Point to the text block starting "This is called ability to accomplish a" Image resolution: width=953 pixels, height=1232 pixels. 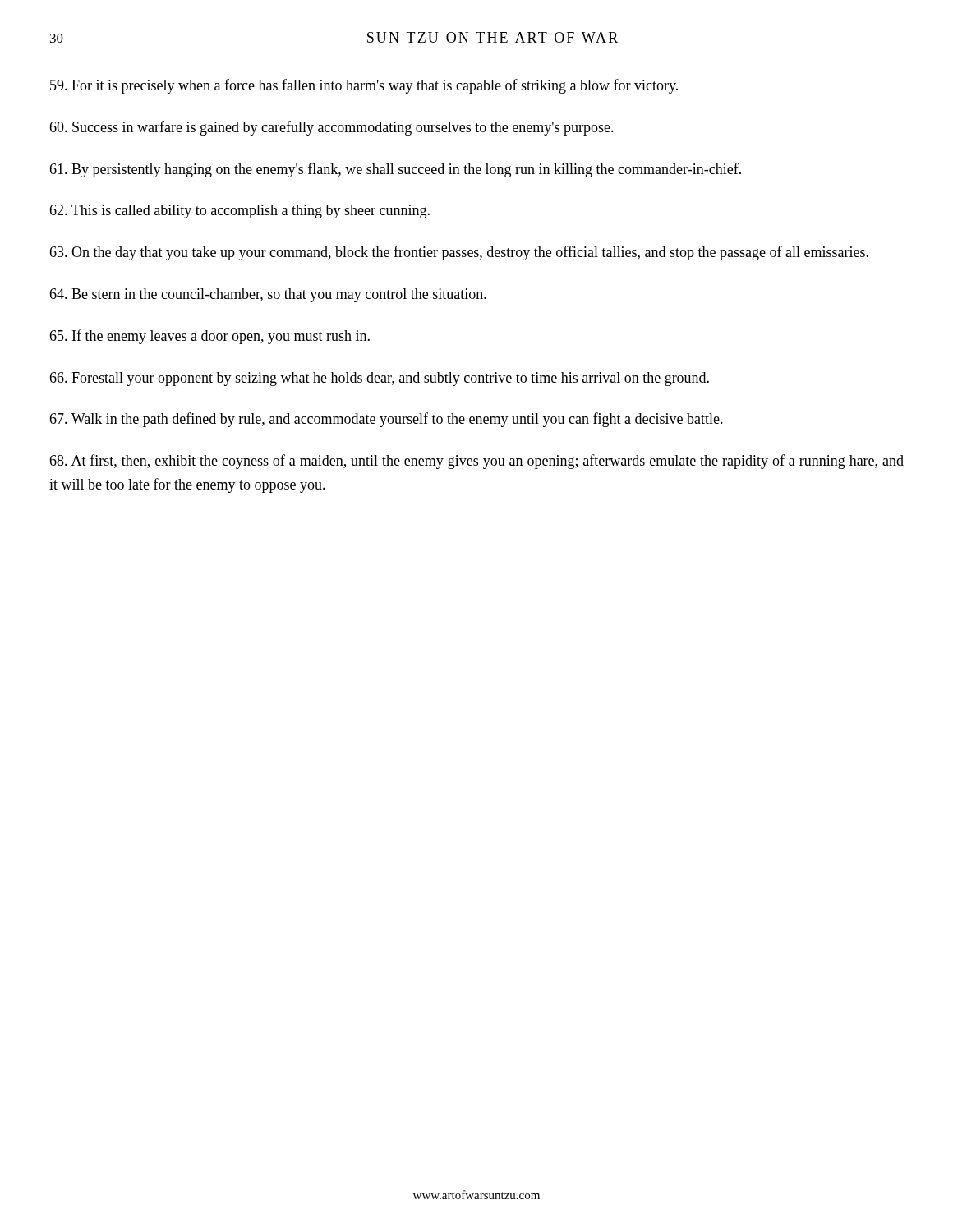coord(240,211)
